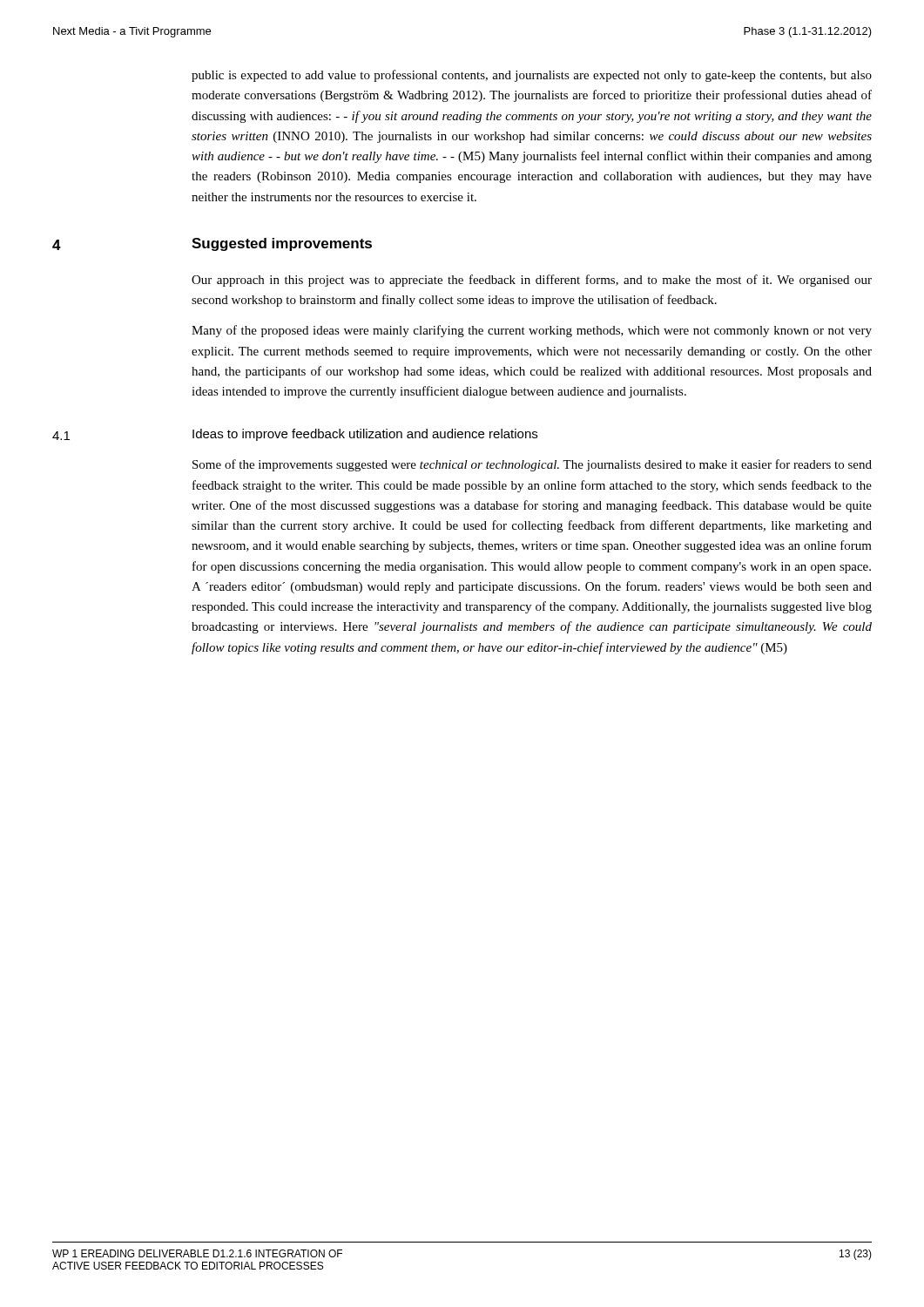The height and width of the screenshot is (1307, 924).
Task: Locate the element starting "4.1 Ideas to improve feedback utilization"
Action: point(295,435)
